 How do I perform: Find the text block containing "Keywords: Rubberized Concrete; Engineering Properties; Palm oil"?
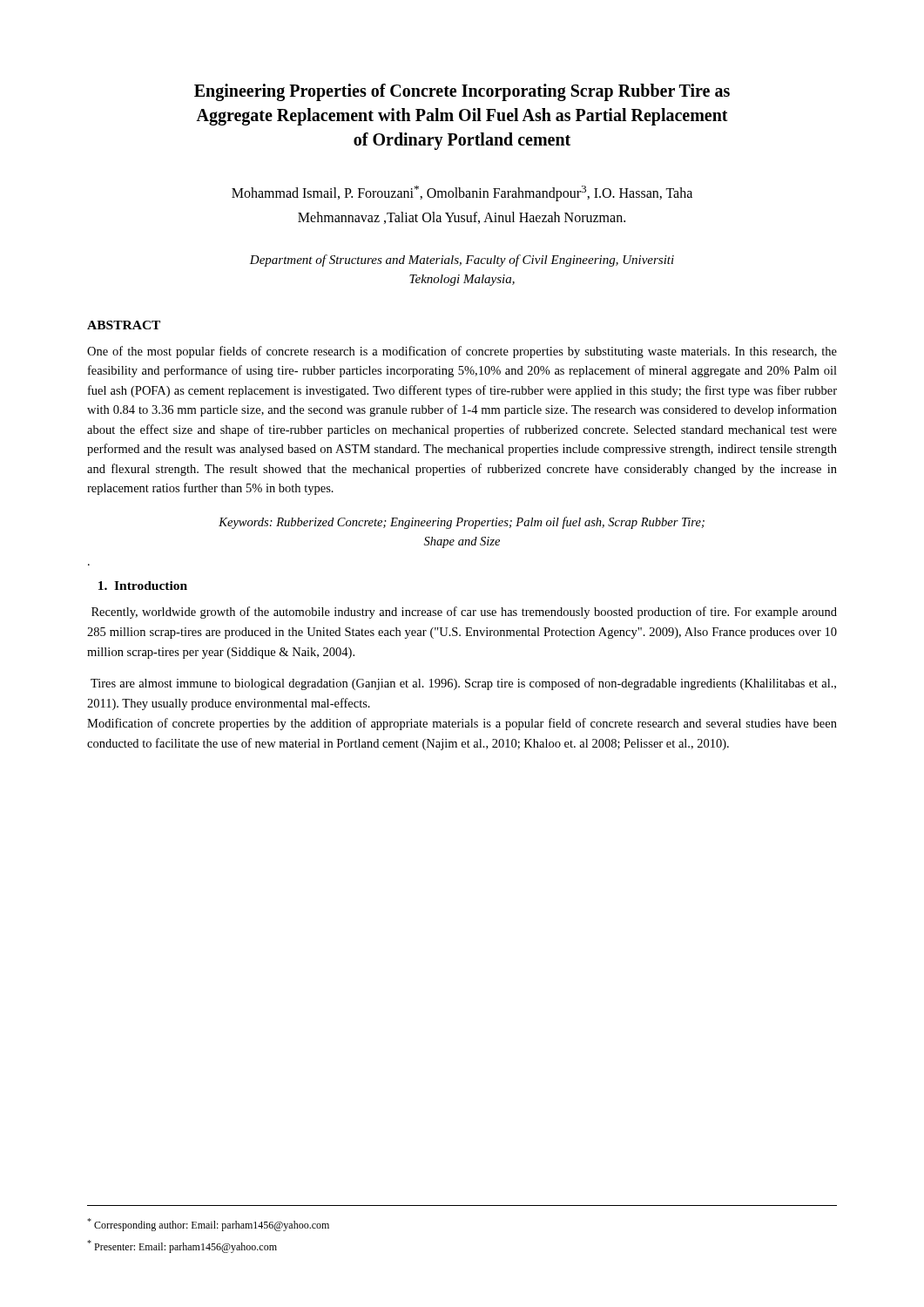pos(462,532)
